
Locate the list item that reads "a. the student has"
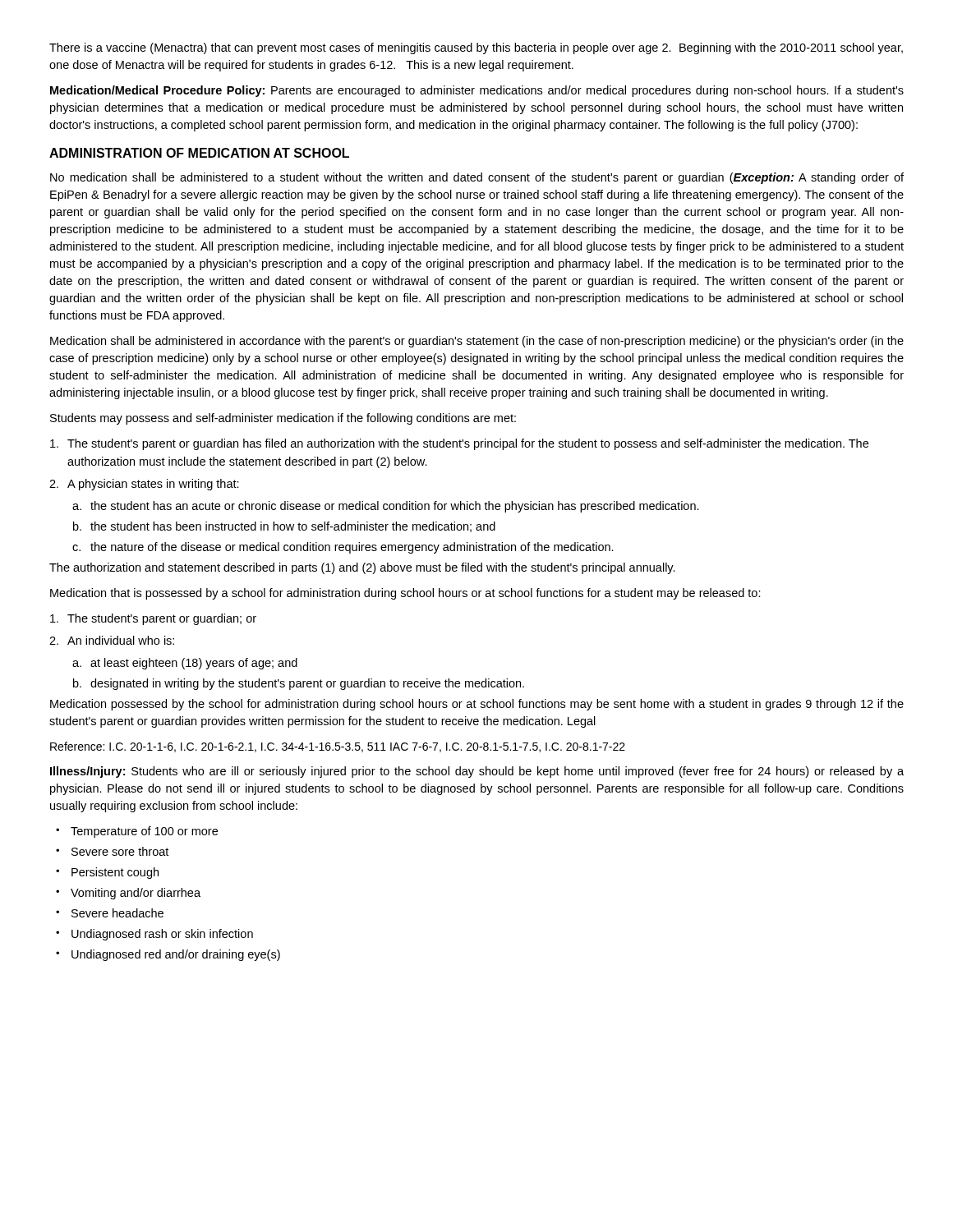coord(386,506)
